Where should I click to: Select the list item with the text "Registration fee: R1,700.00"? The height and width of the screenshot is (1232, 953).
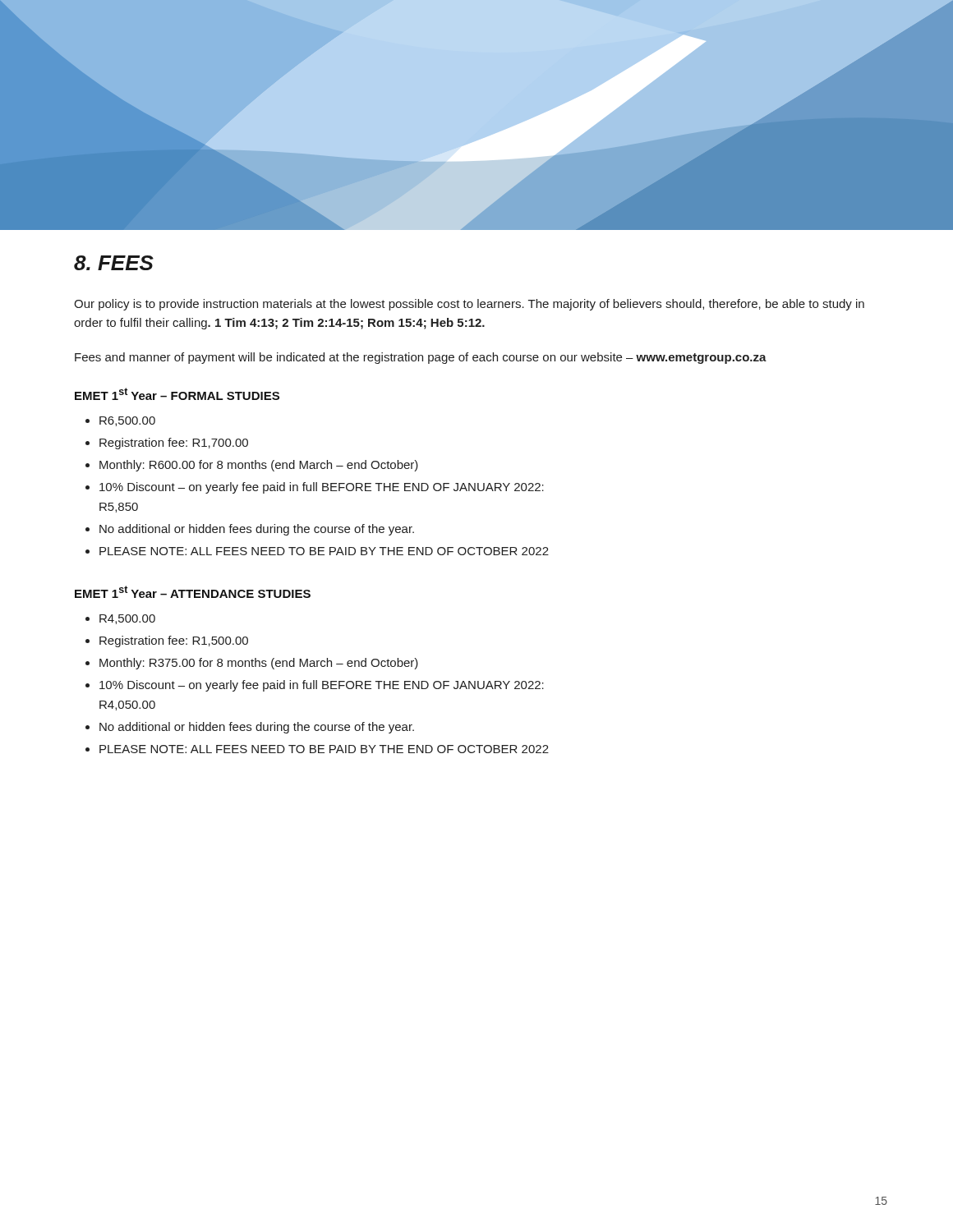tap(174, 442)
